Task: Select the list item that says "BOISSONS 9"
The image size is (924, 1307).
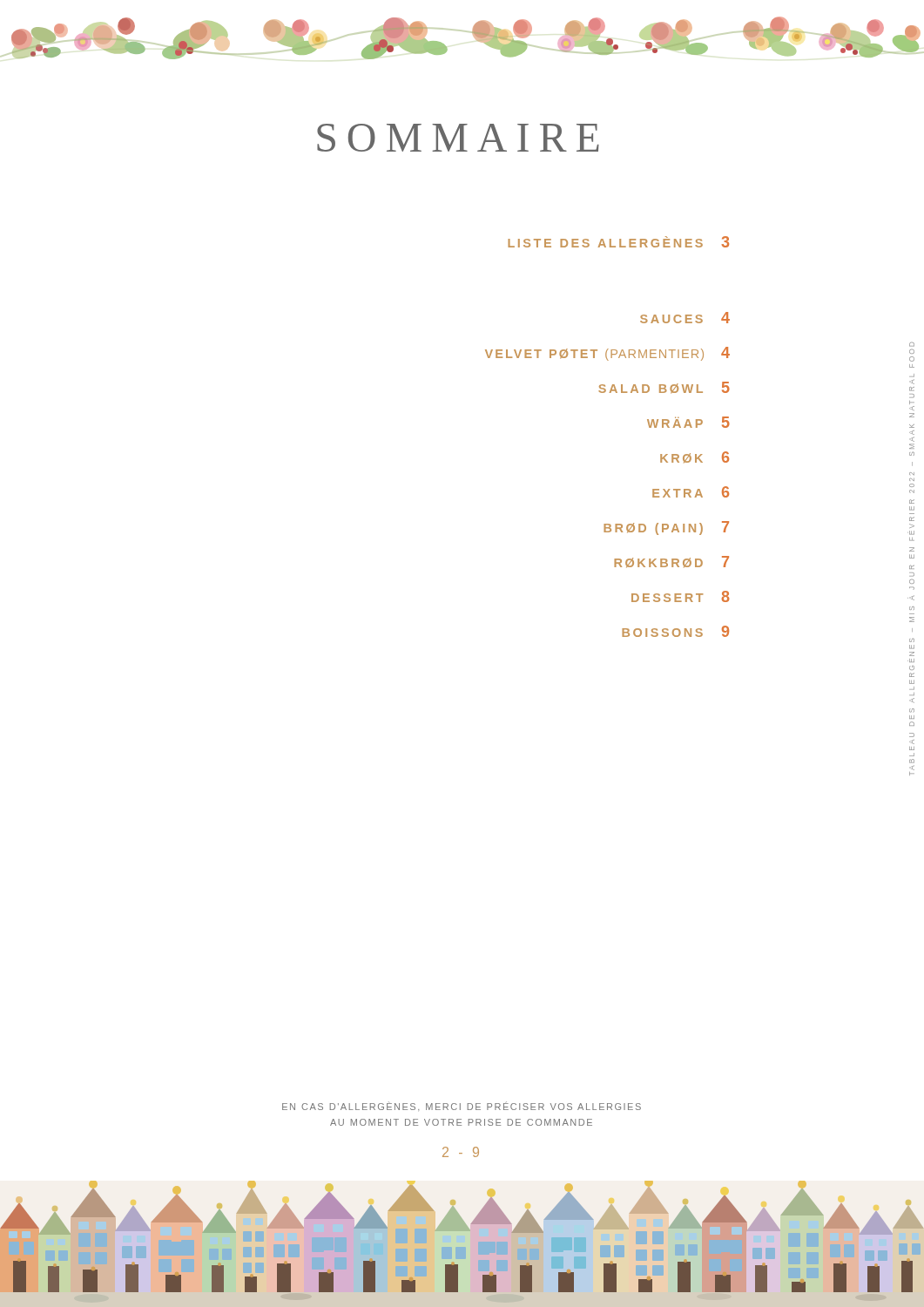Action: 681,632
